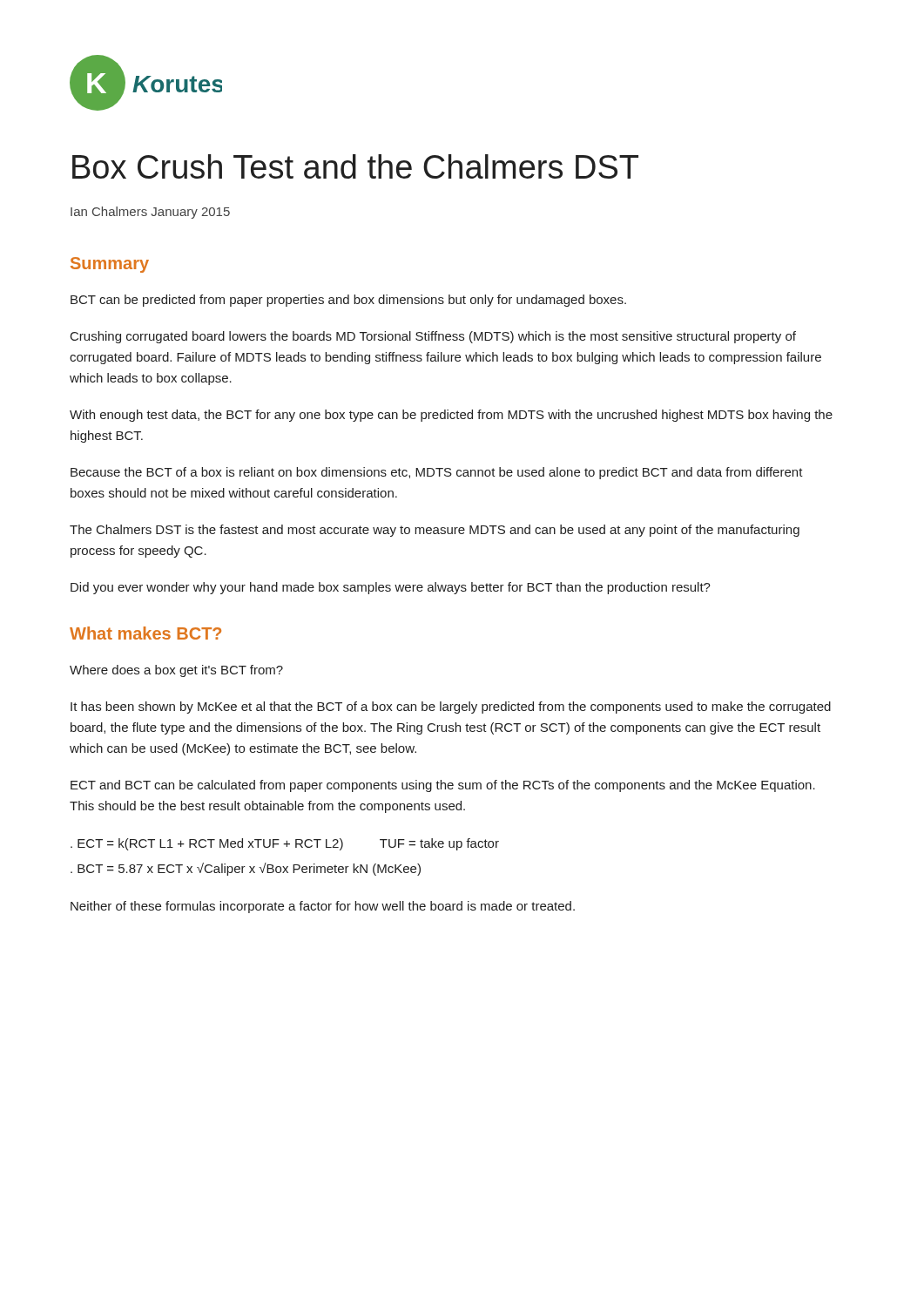
Task: Point to the block beginning "BCT can be predicted from paper"
Action: [x=348, y=299]
